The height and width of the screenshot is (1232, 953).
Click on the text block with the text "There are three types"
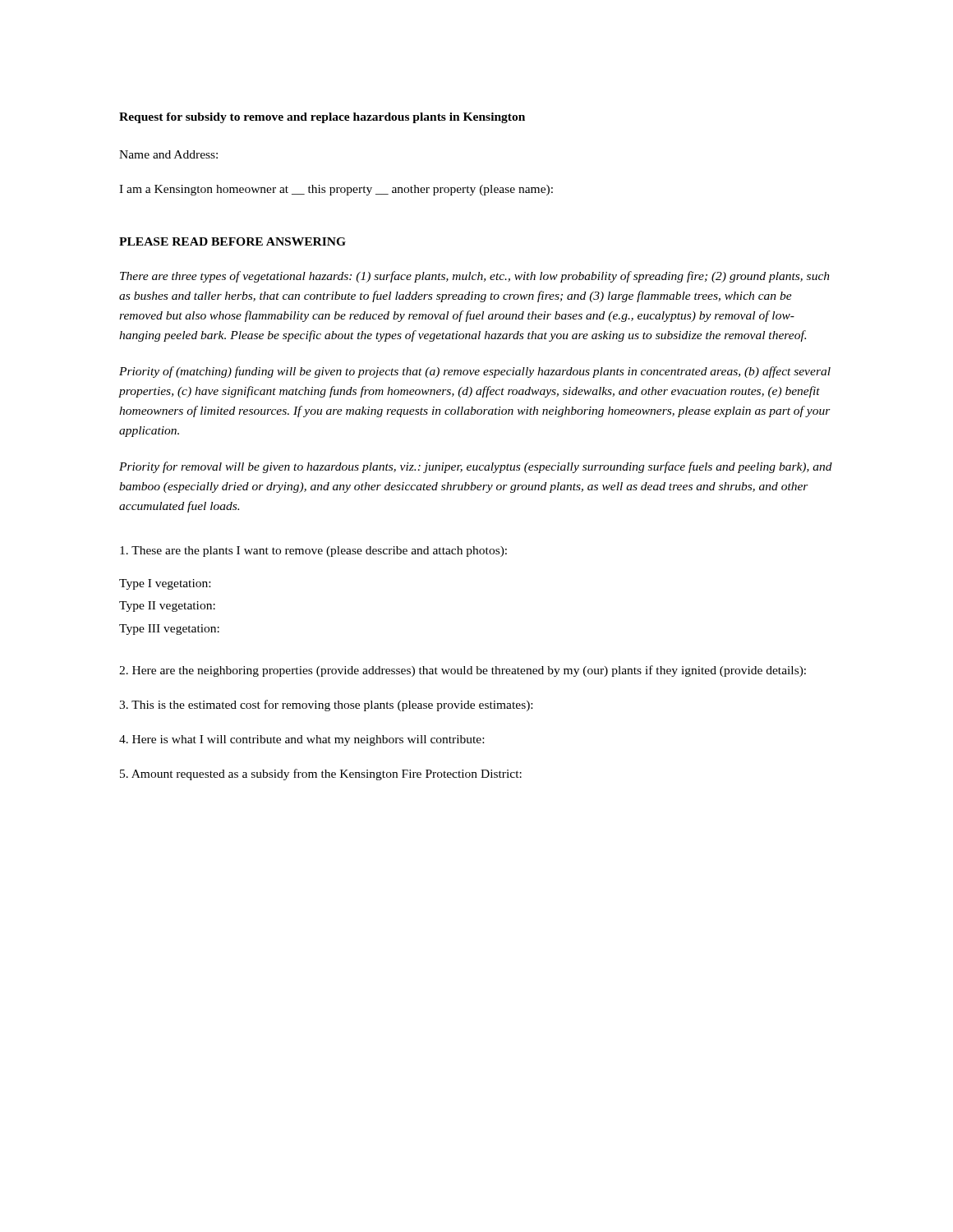coord(476,306)
